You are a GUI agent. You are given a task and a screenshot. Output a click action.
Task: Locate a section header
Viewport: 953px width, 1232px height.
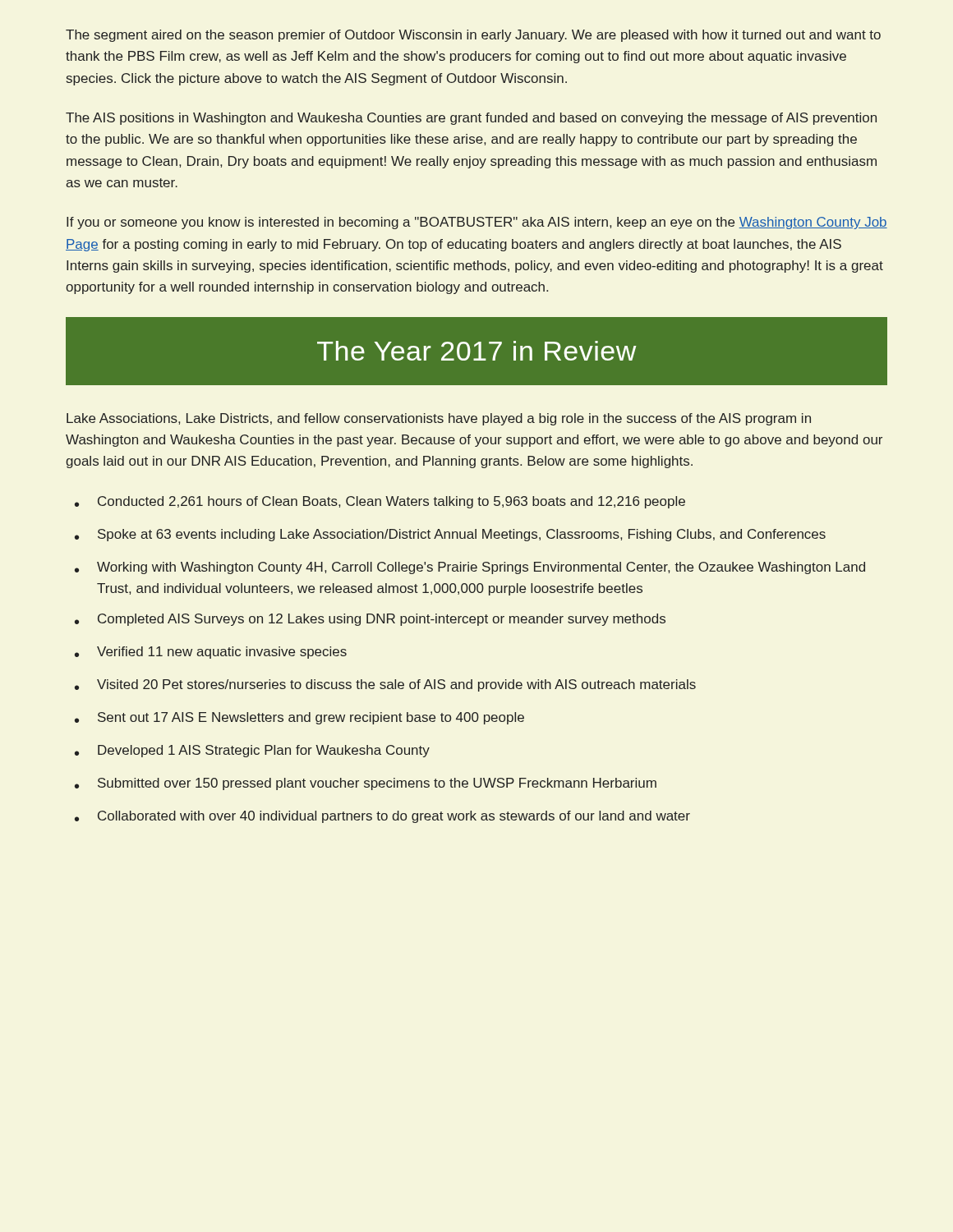[476, 351]
